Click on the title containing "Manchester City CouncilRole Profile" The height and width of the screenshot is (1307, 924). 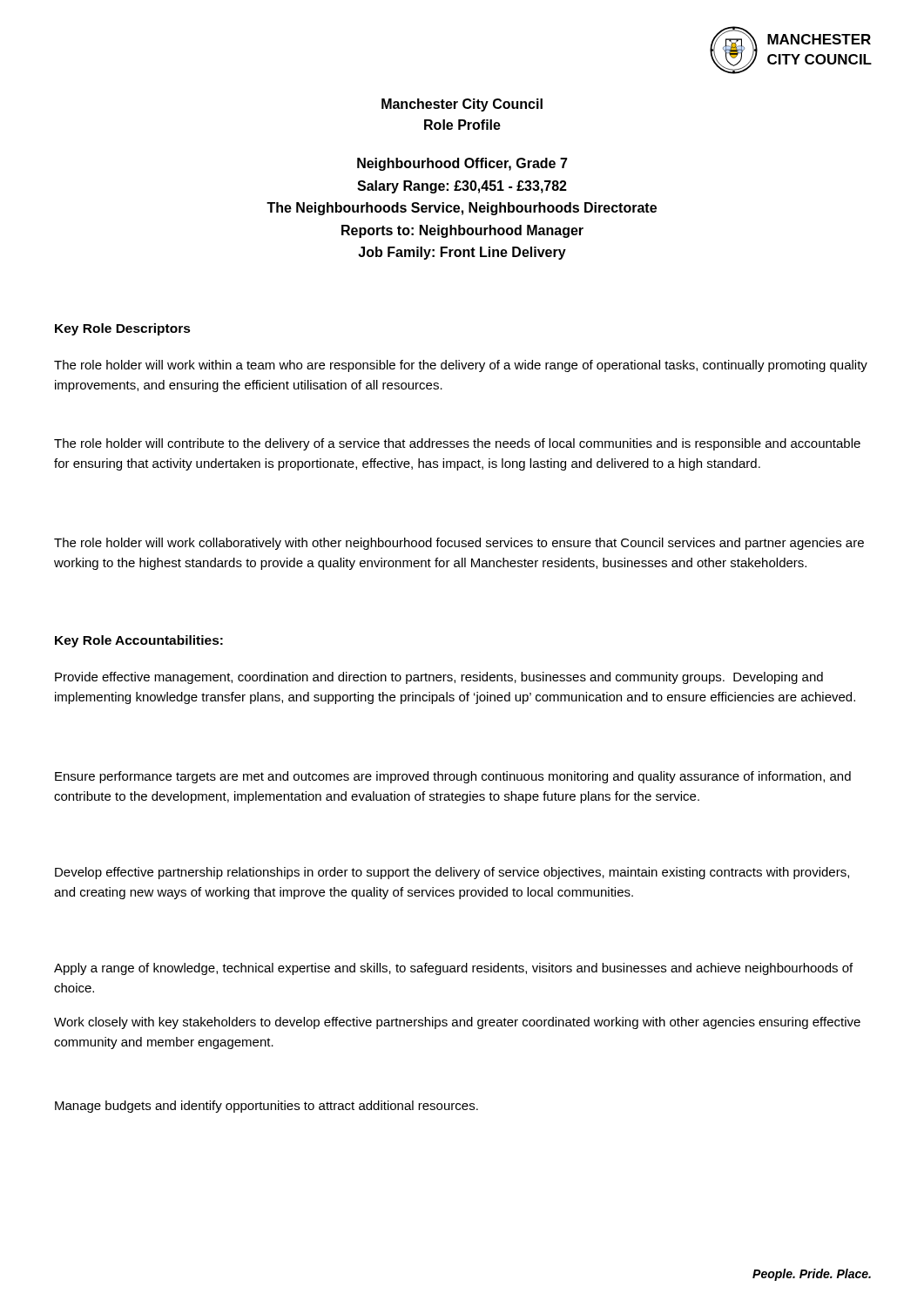(462, 115)
